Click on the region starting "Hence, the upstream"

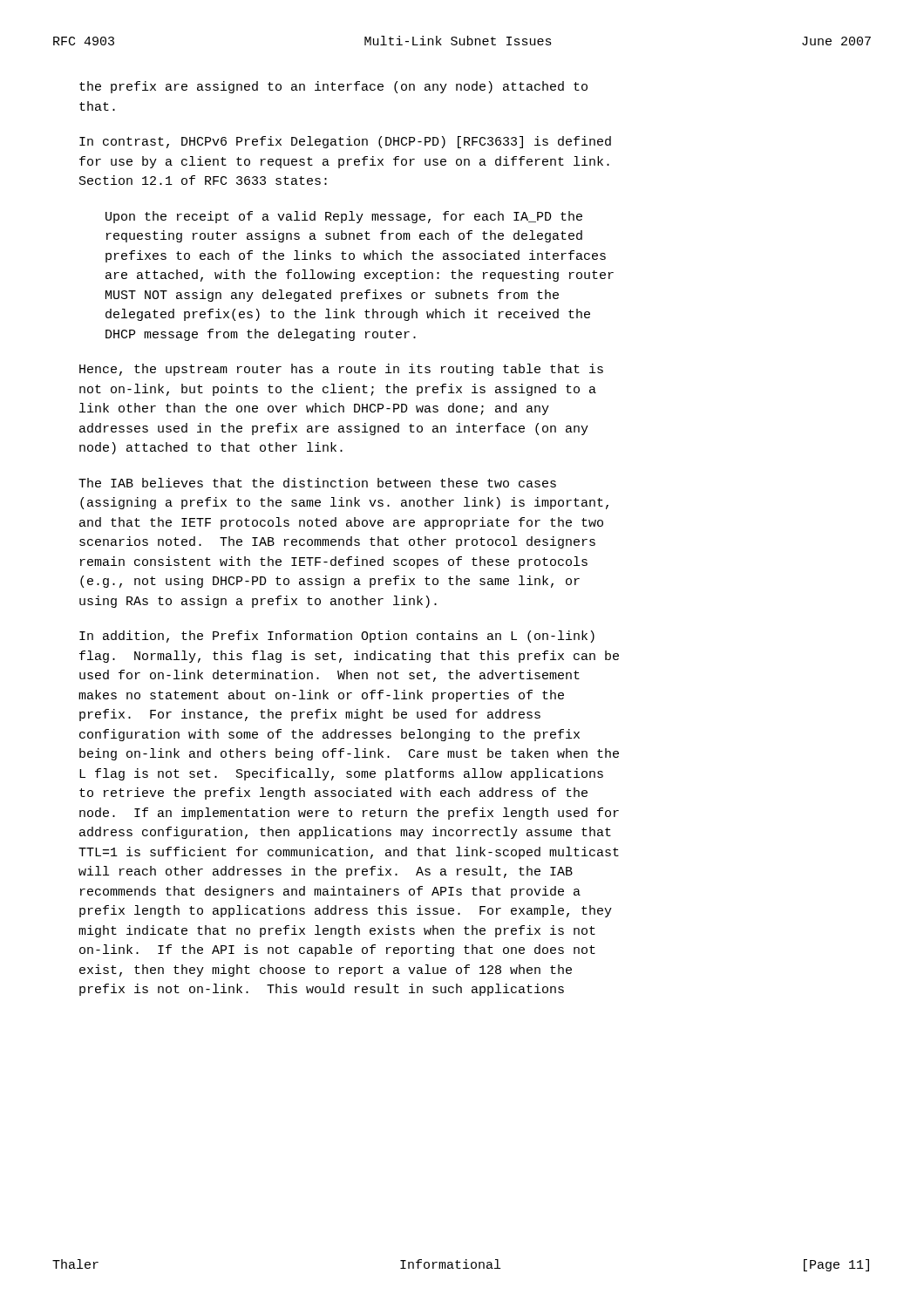(341, 409)
